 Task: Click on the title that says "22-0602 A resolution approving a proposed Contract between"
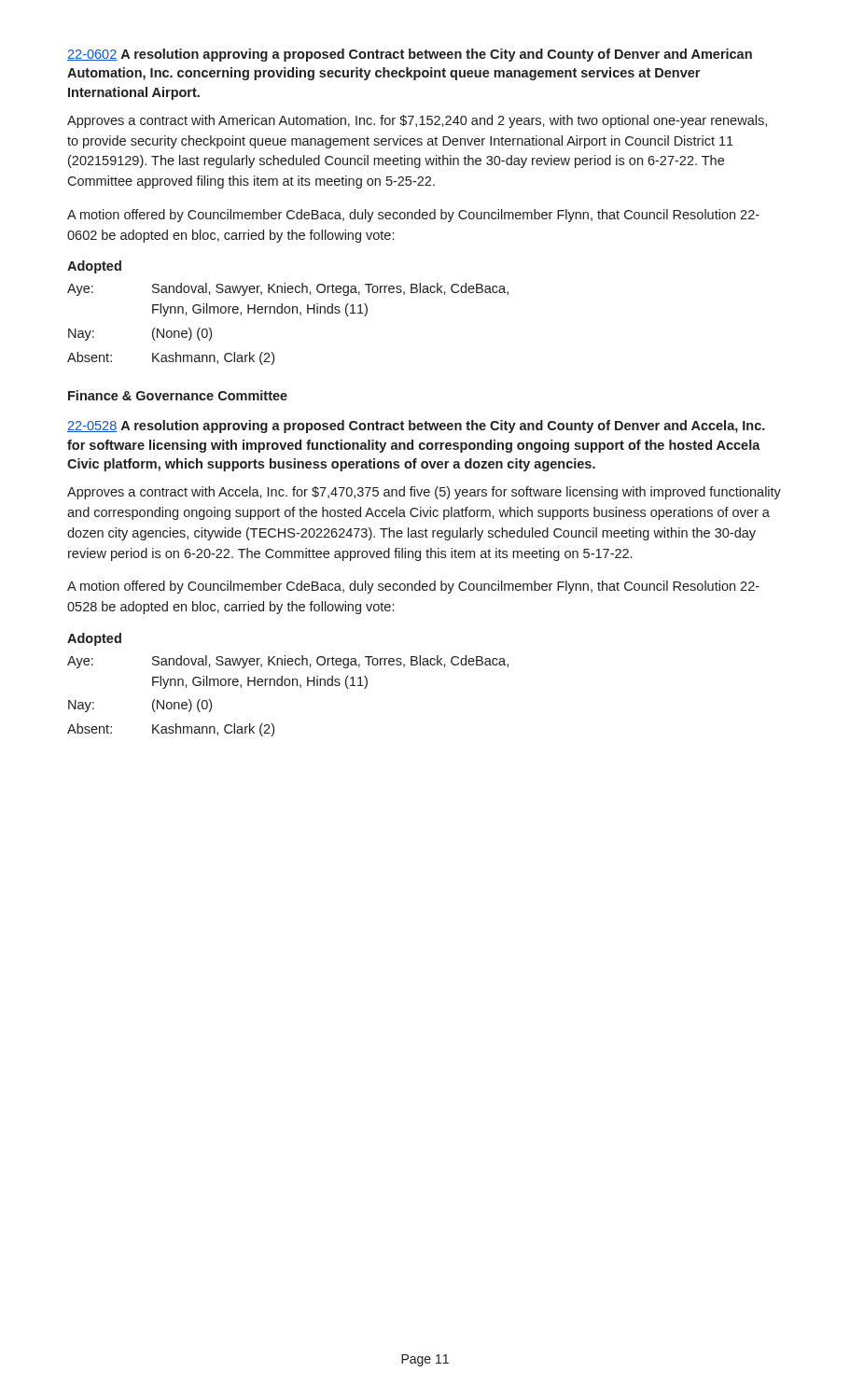click(410, 73)
